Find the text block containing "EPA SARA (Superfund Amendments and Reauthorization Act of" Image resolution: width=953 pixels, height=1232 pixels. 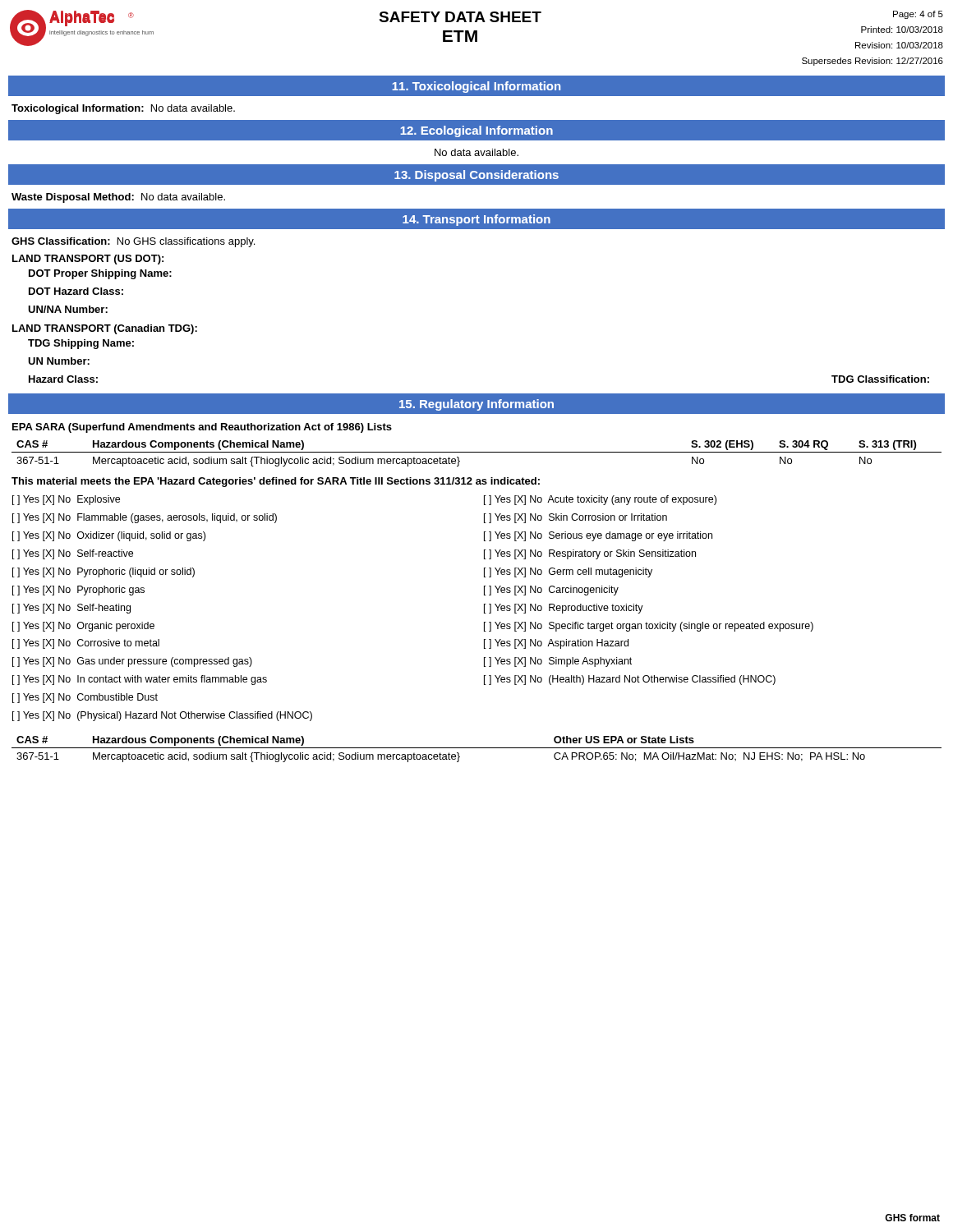click(202, 427)
